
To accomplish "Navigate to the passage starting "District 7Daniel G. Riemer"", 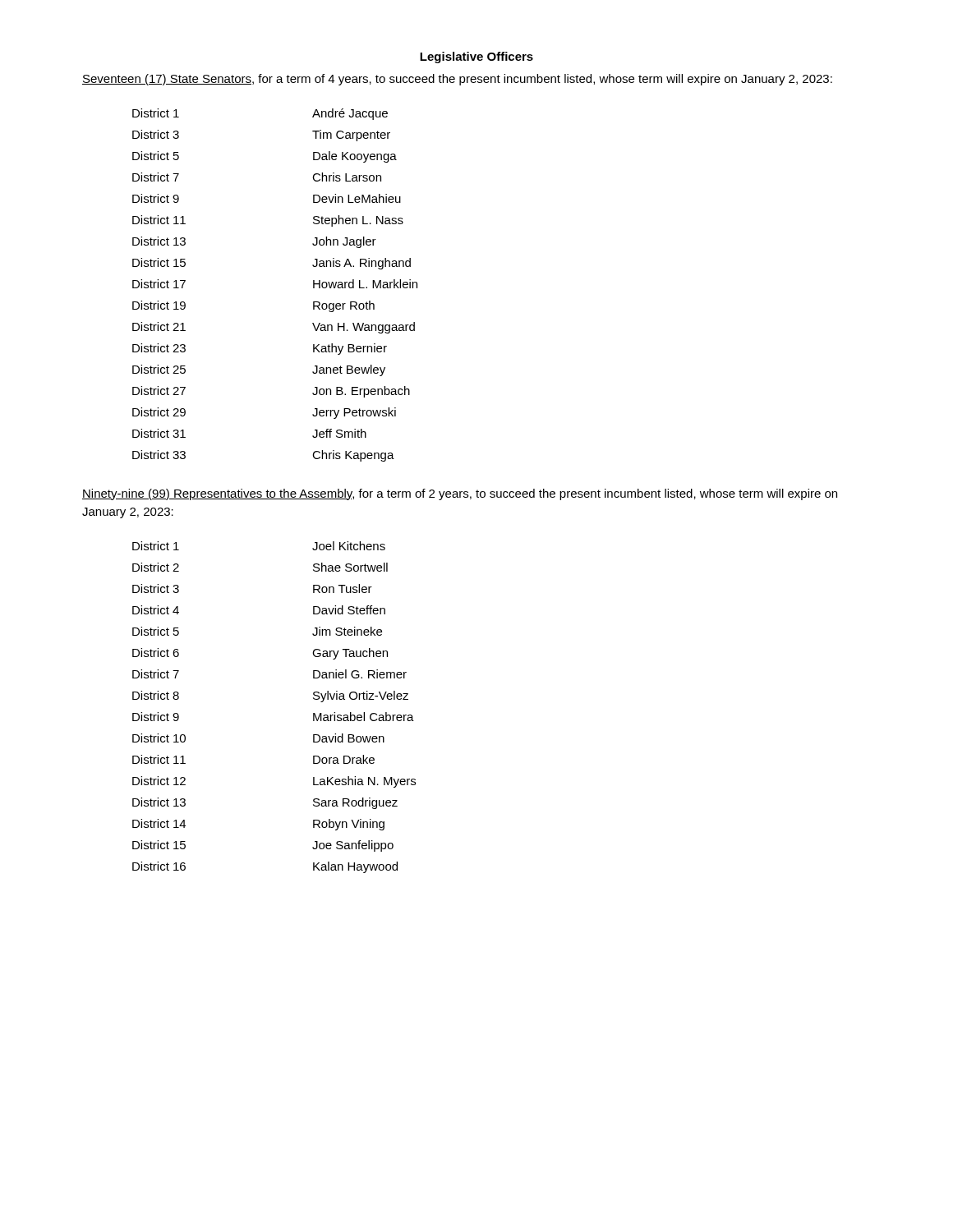I will pyautogui.click(x=154, y=674).
